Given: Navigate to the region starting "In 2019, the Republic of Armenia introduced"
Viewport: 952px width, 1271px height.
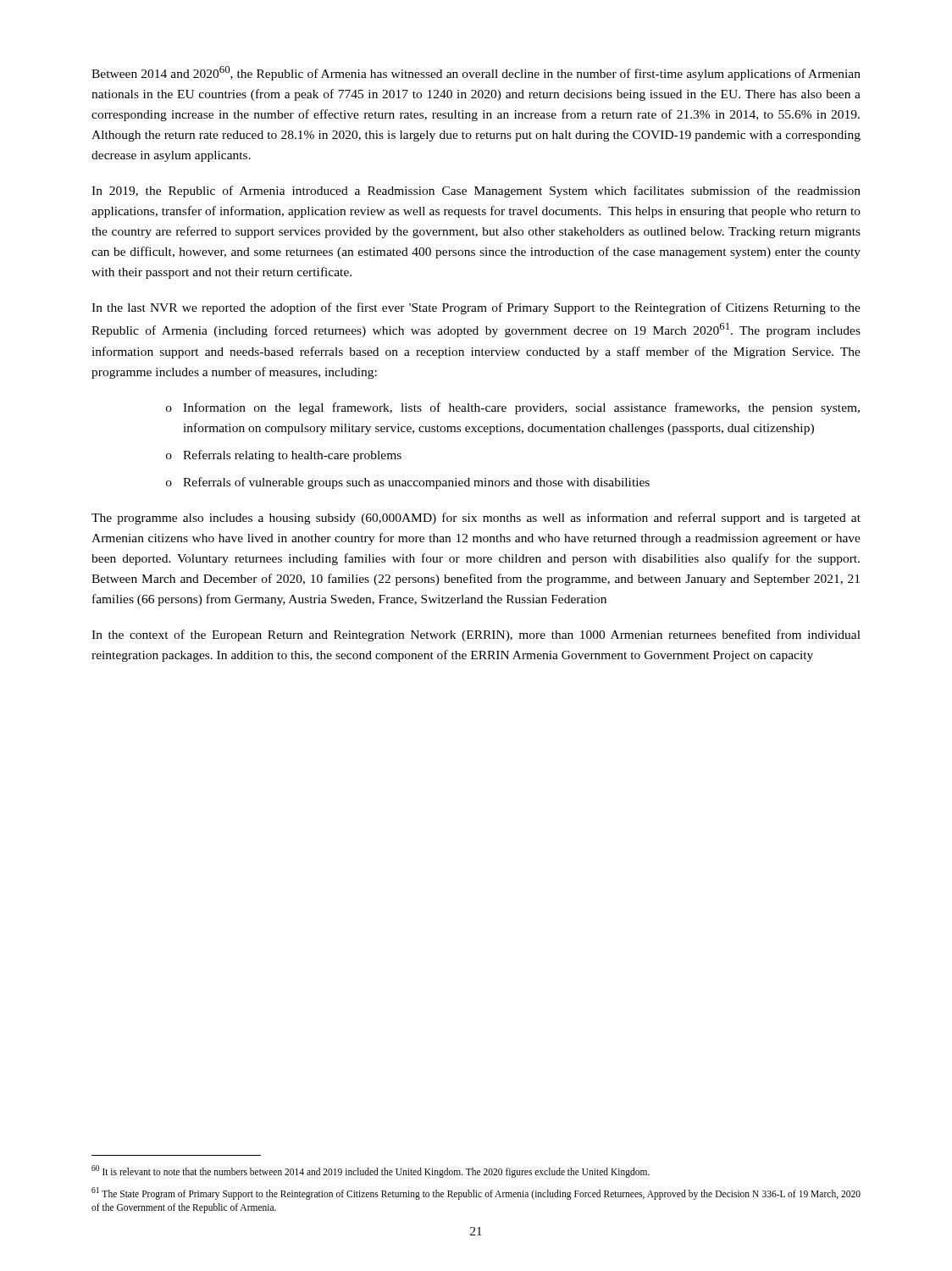Looking at the screenshot, I should pyautogui.click(x=476, y=231).
